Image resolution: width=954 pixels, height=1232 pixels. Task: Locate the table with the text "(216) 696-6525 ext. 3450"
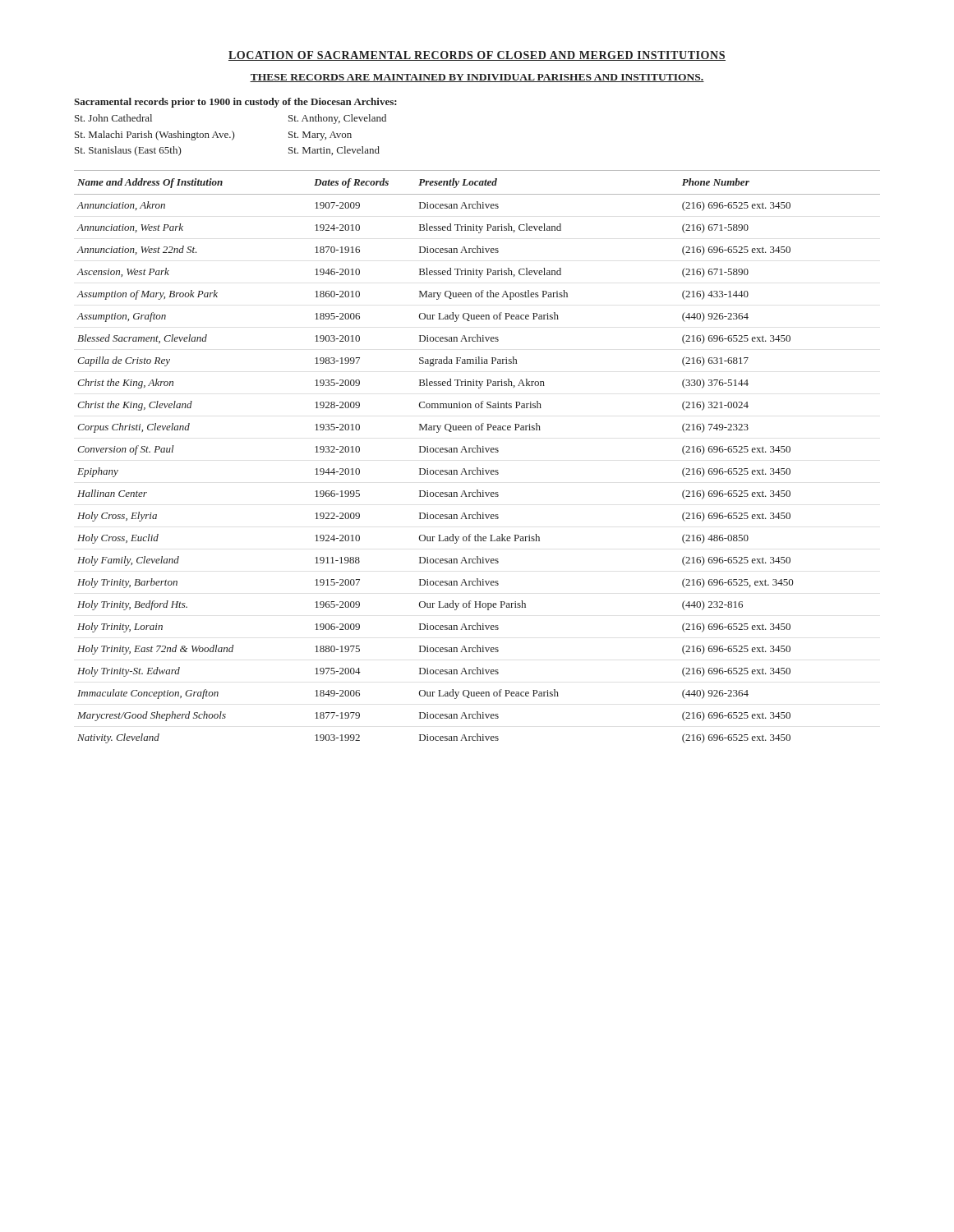pos(477,459)
